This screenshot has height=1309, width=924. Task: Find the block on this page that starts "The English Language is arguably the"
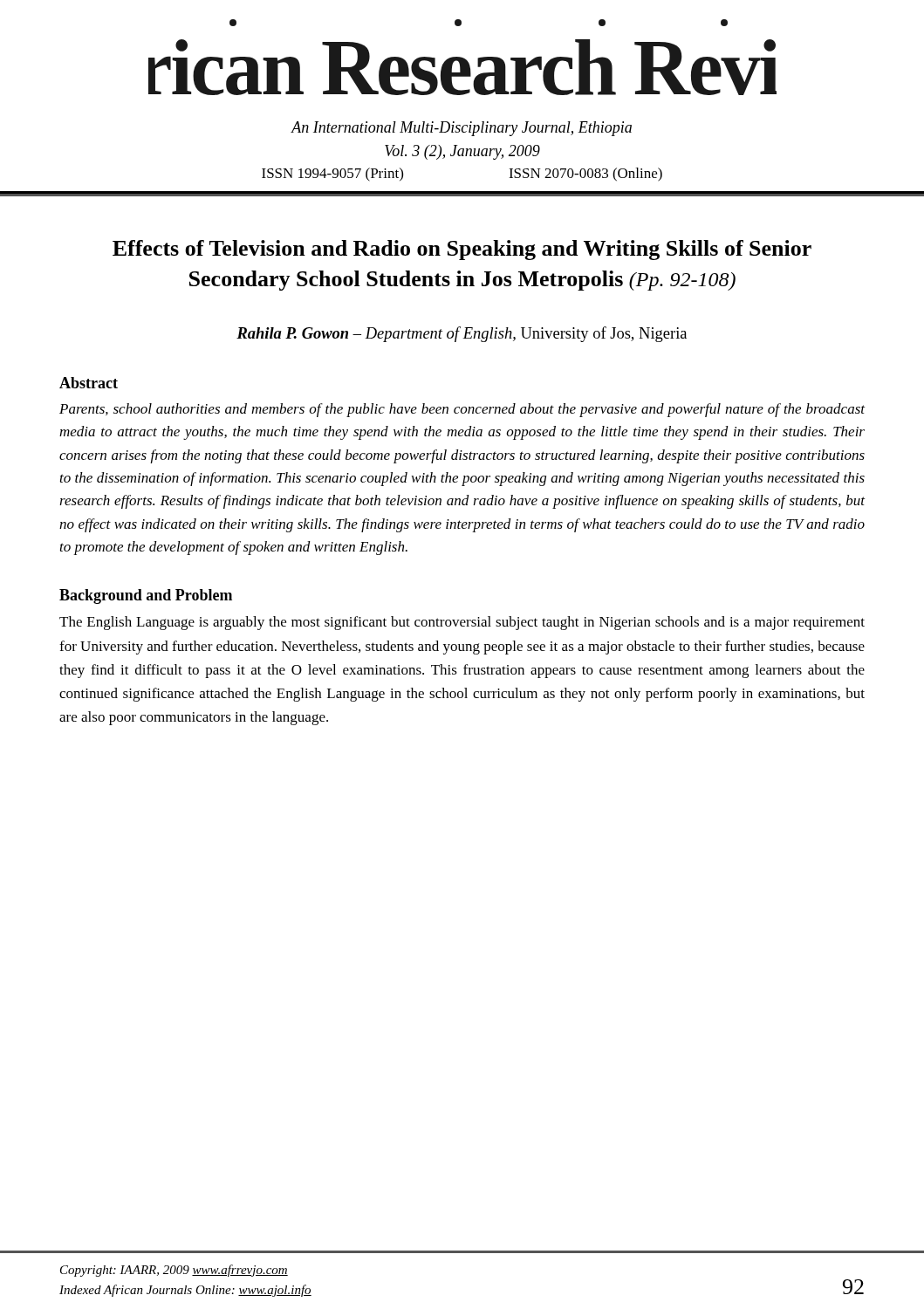[x=462, y=670]
